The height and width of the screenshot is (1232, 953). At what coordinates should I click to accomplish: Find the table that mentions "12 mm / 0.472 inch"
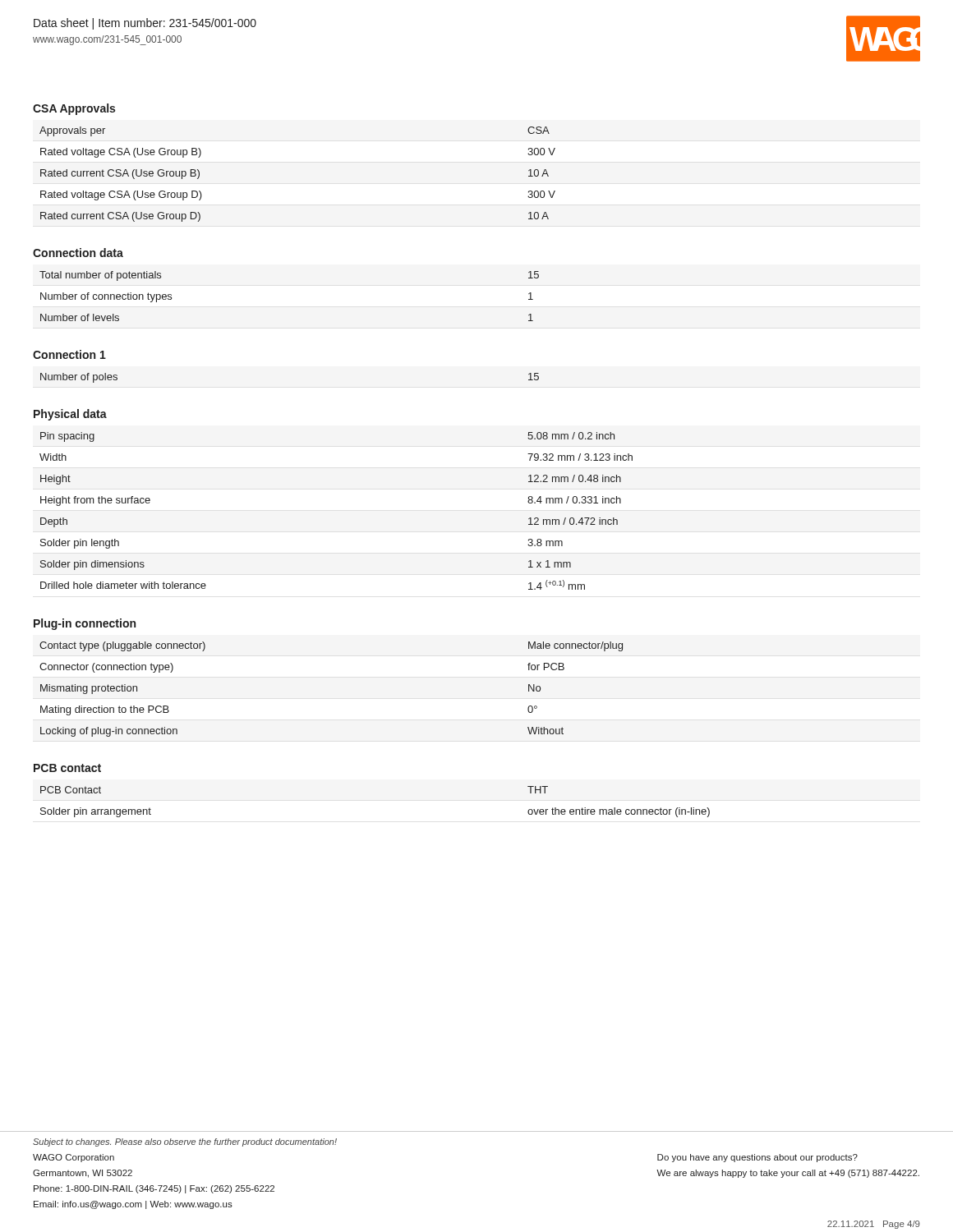(476, 511)
